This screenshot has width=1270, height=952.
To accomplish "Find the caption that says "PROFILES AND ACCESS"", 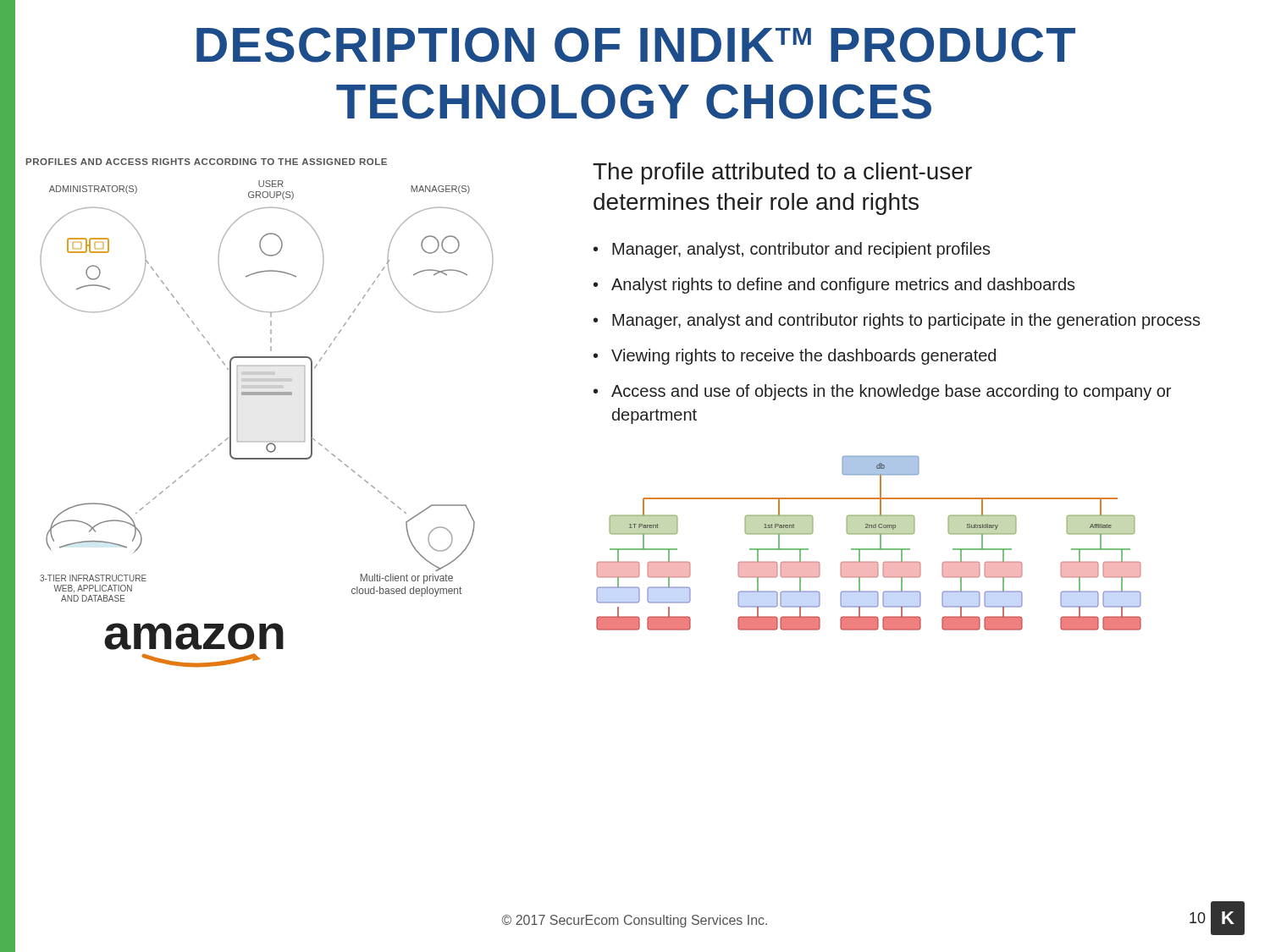I will click(207, 162).
